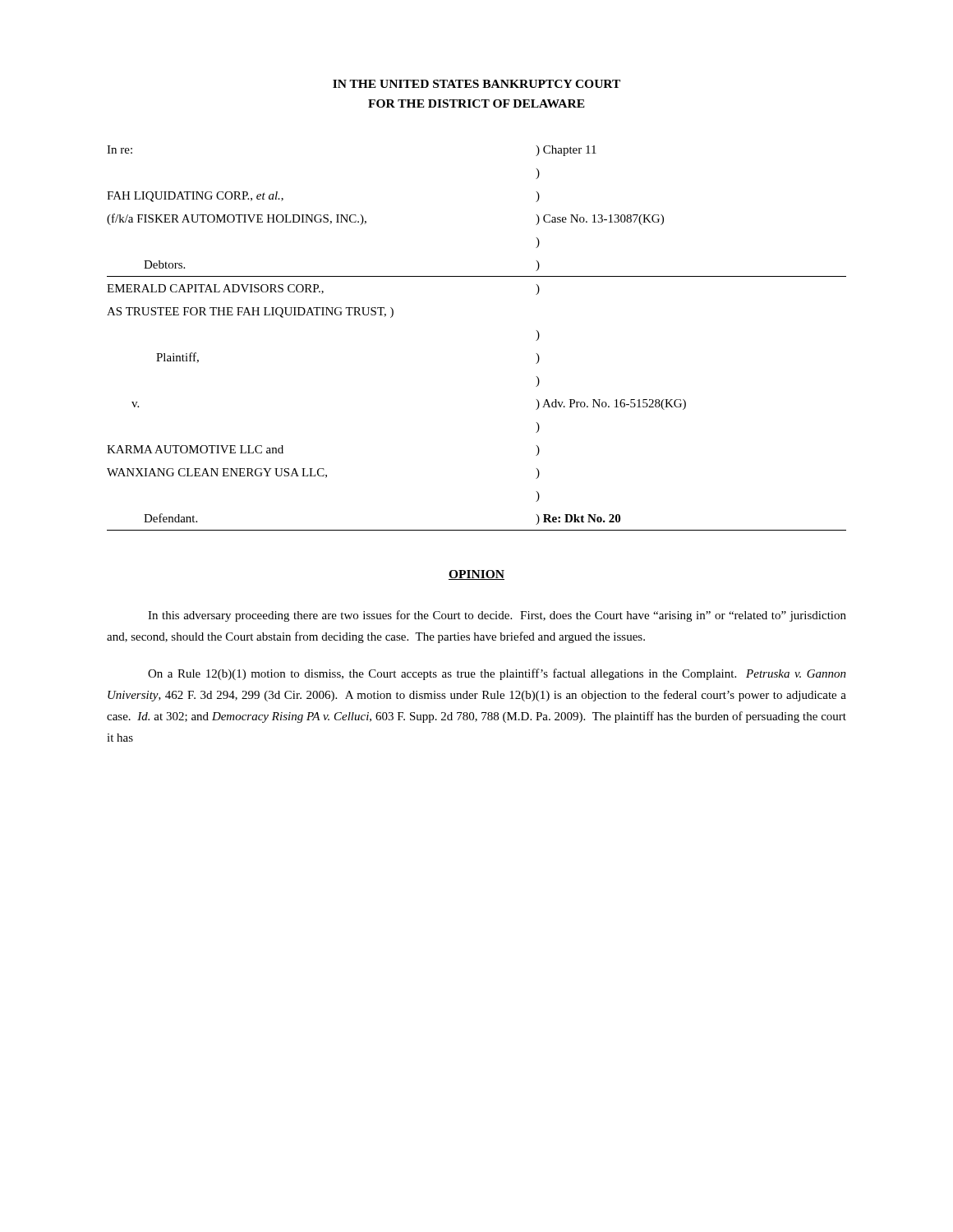Find the title that says "IN THE UNITED STATES BANKRUPTCY COURT FOR"
Image resolution: width=953 pixels, height=1232 pixels.
476,93
